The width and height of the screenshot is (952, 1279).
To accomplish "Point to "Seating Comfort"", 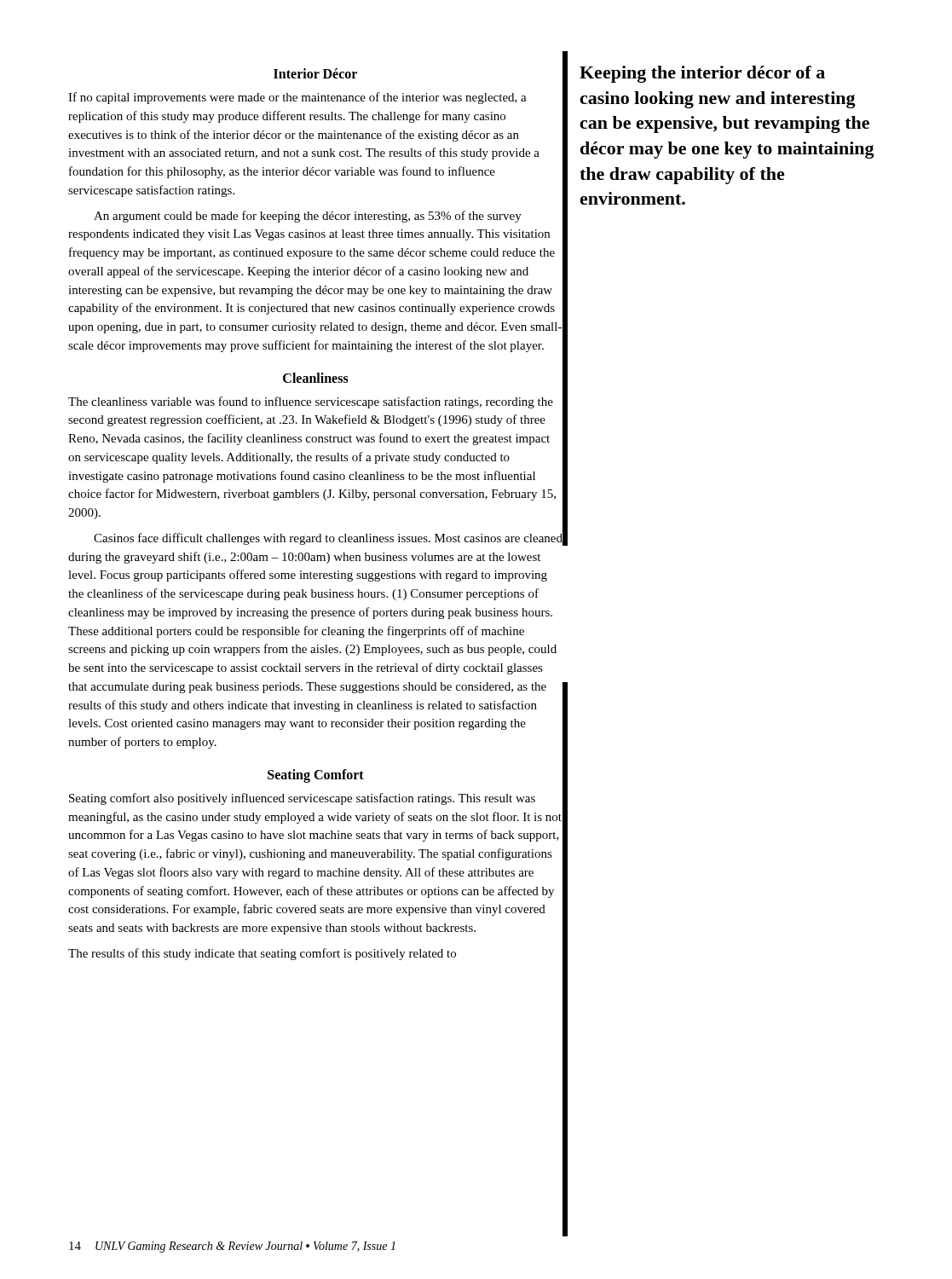I will point(315,774).
